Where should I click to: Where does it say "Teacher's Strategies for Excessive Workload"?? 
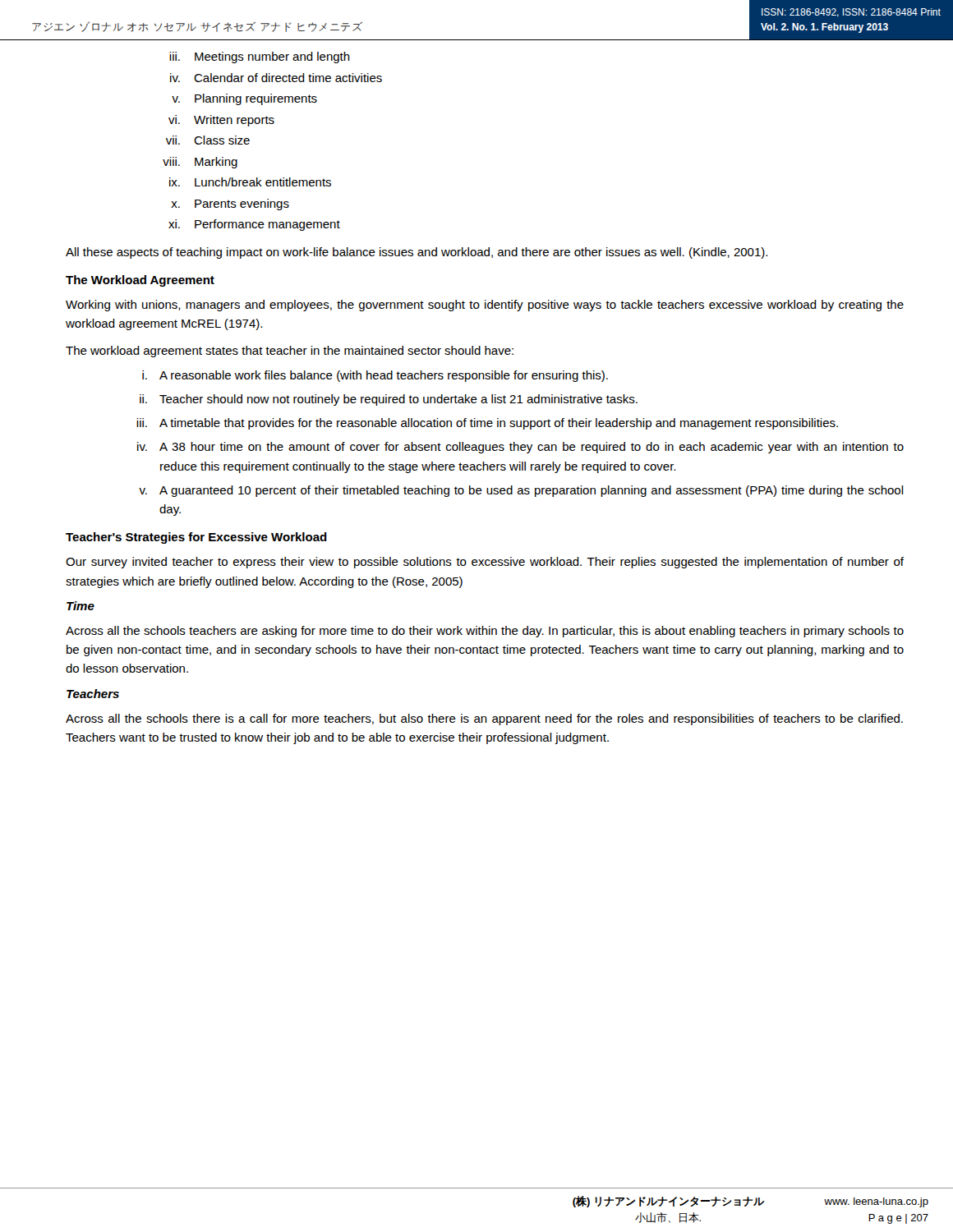pyautogui.click(x=196, y=537)
